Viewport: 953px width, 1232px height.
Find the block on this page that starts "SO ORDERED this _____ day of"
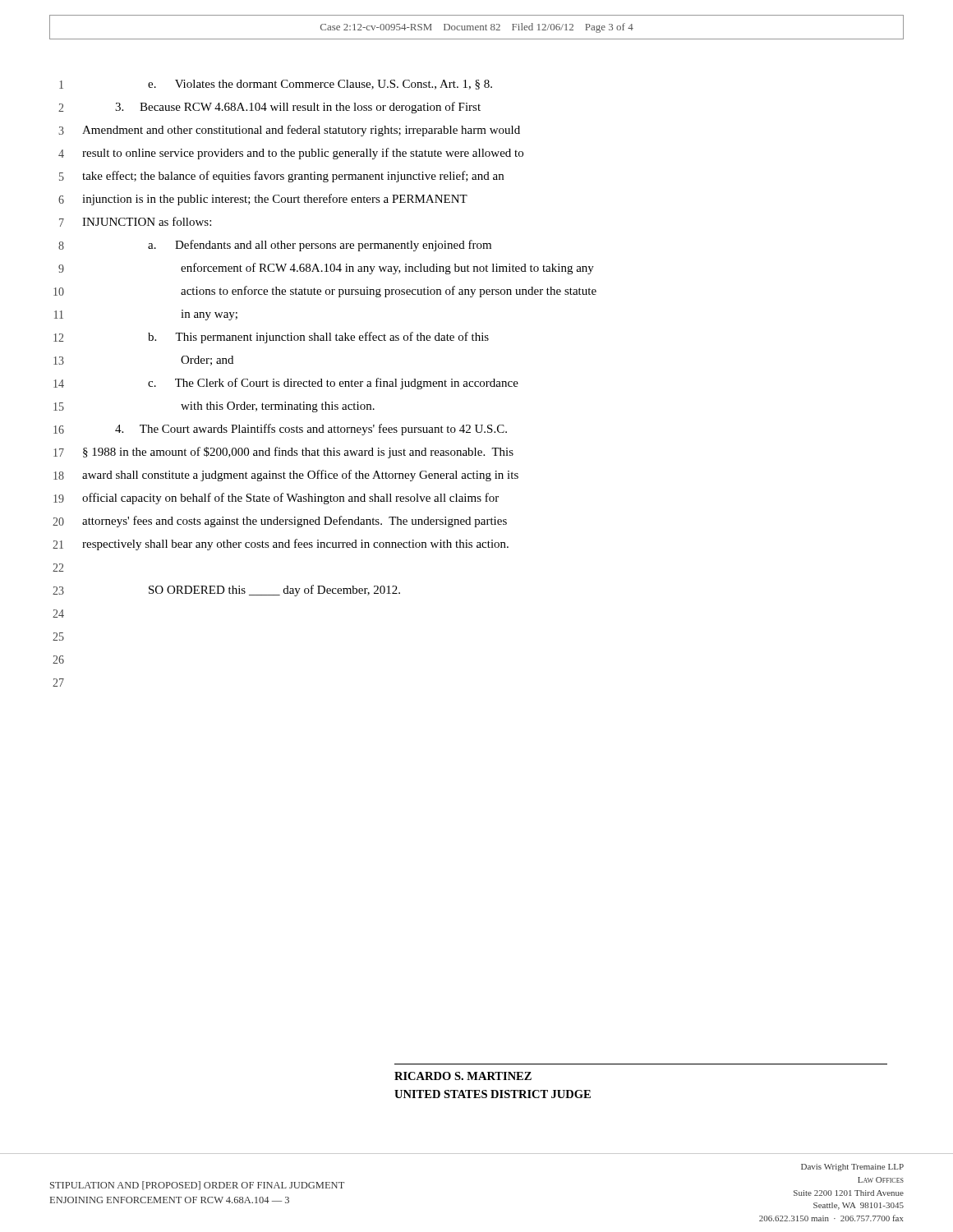(274, 590)
